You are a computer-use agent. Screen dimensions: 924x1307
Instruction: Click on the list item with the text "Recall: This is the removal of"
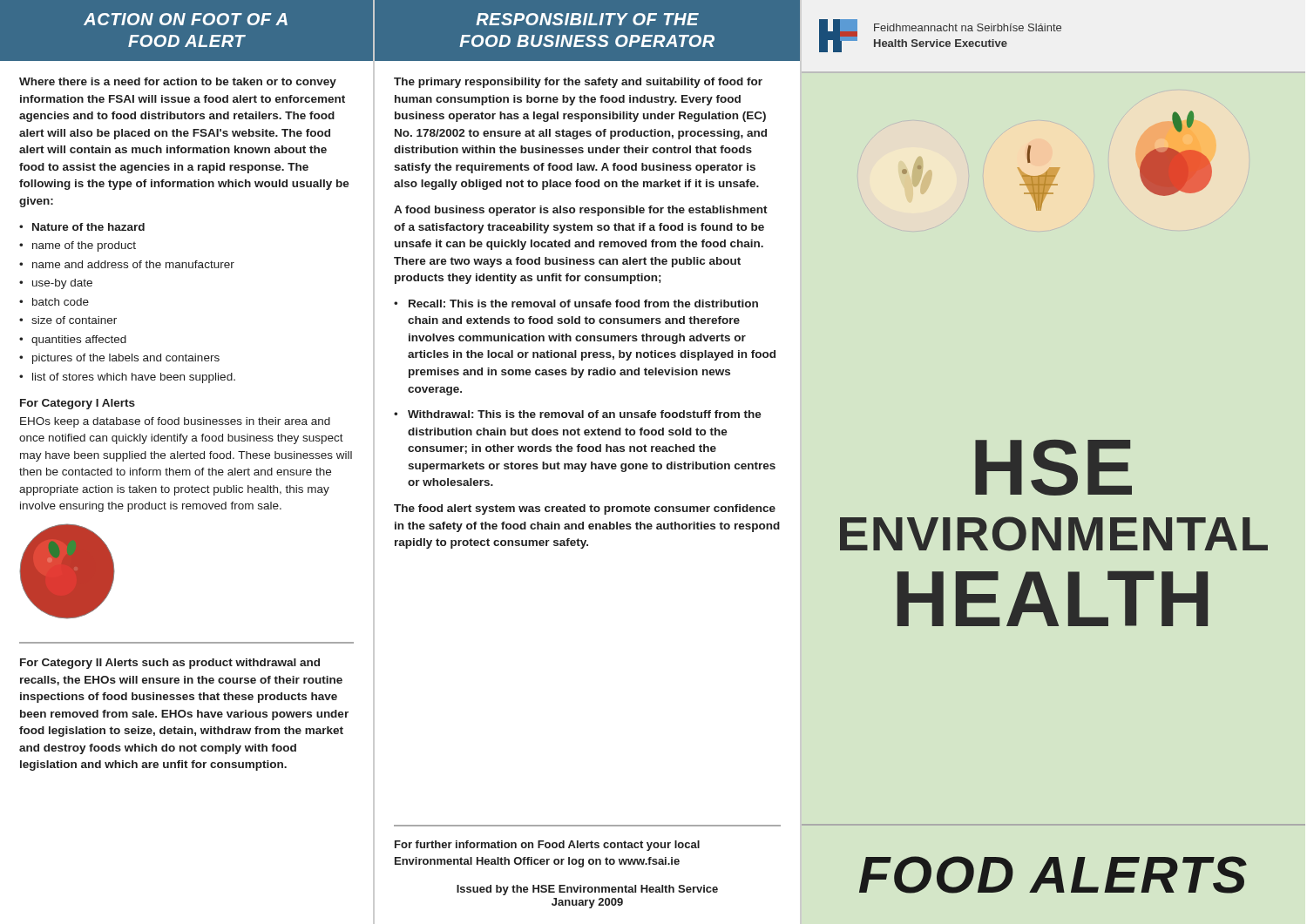coord(592,346)
